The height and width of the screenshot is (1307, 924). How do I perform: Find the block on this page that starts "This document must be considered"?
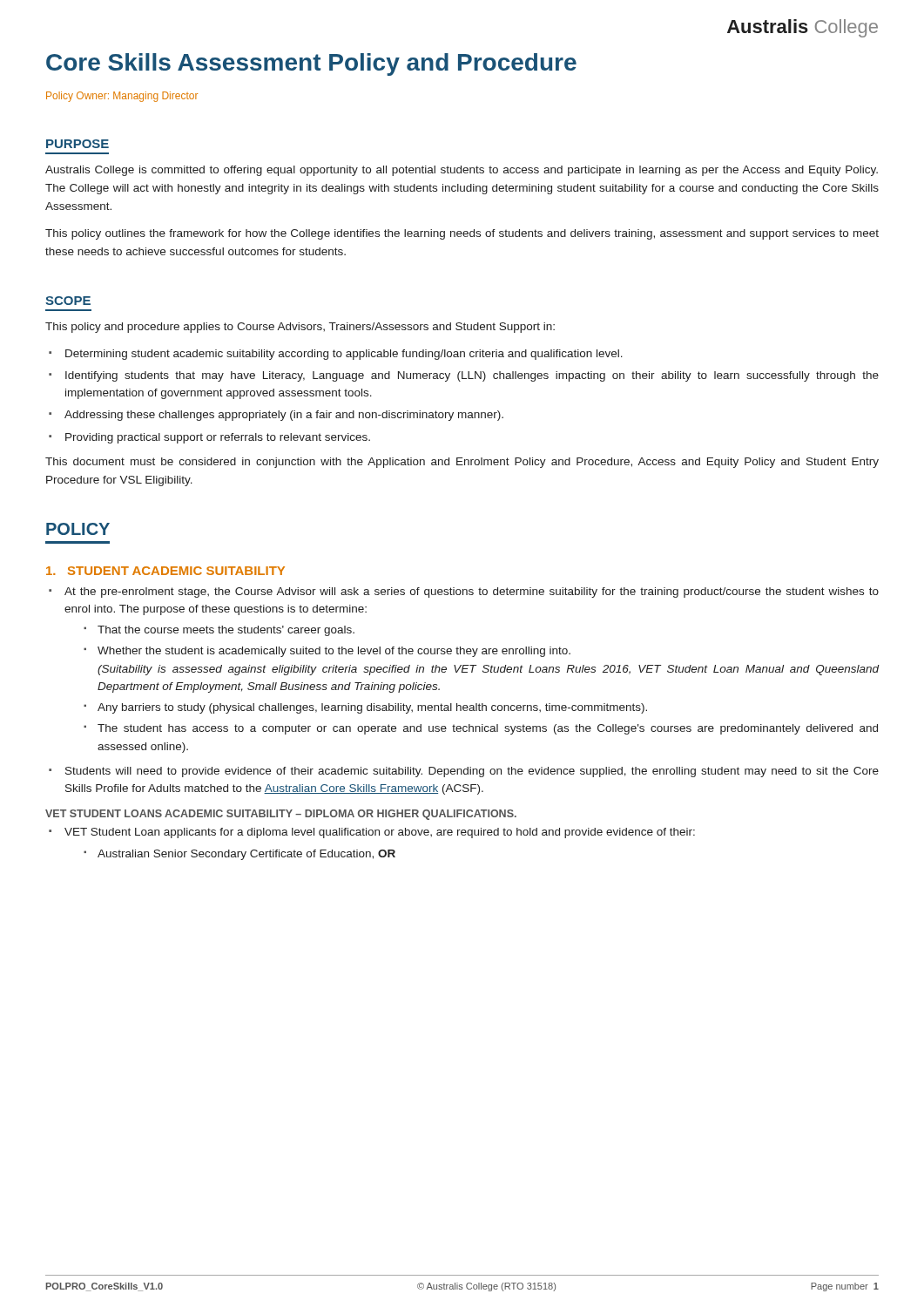coord(462,471)
